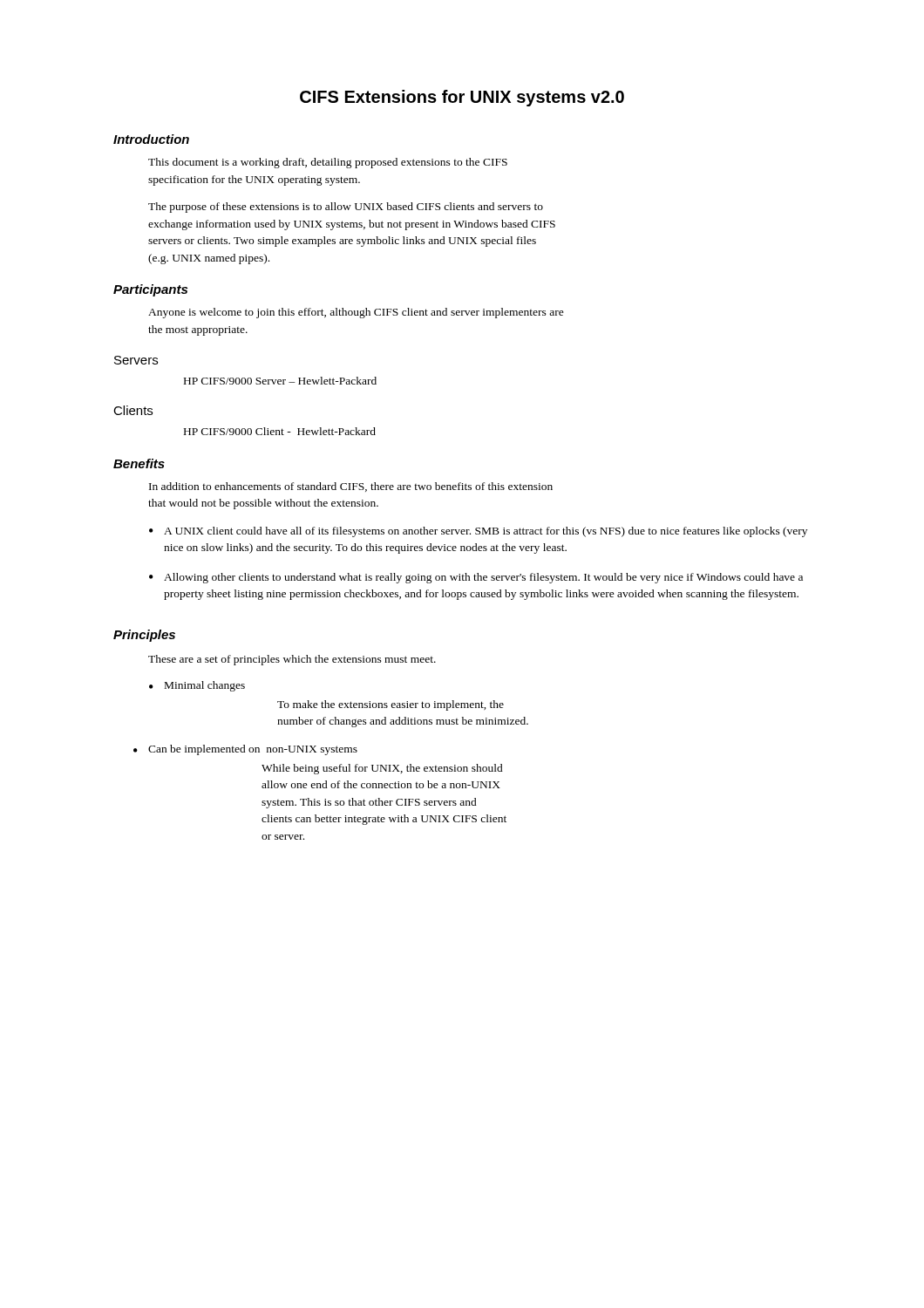Find the passage starting "• A UNIX"
The height and width of the screenshot is (1308, 924).
tap(479, 539)
